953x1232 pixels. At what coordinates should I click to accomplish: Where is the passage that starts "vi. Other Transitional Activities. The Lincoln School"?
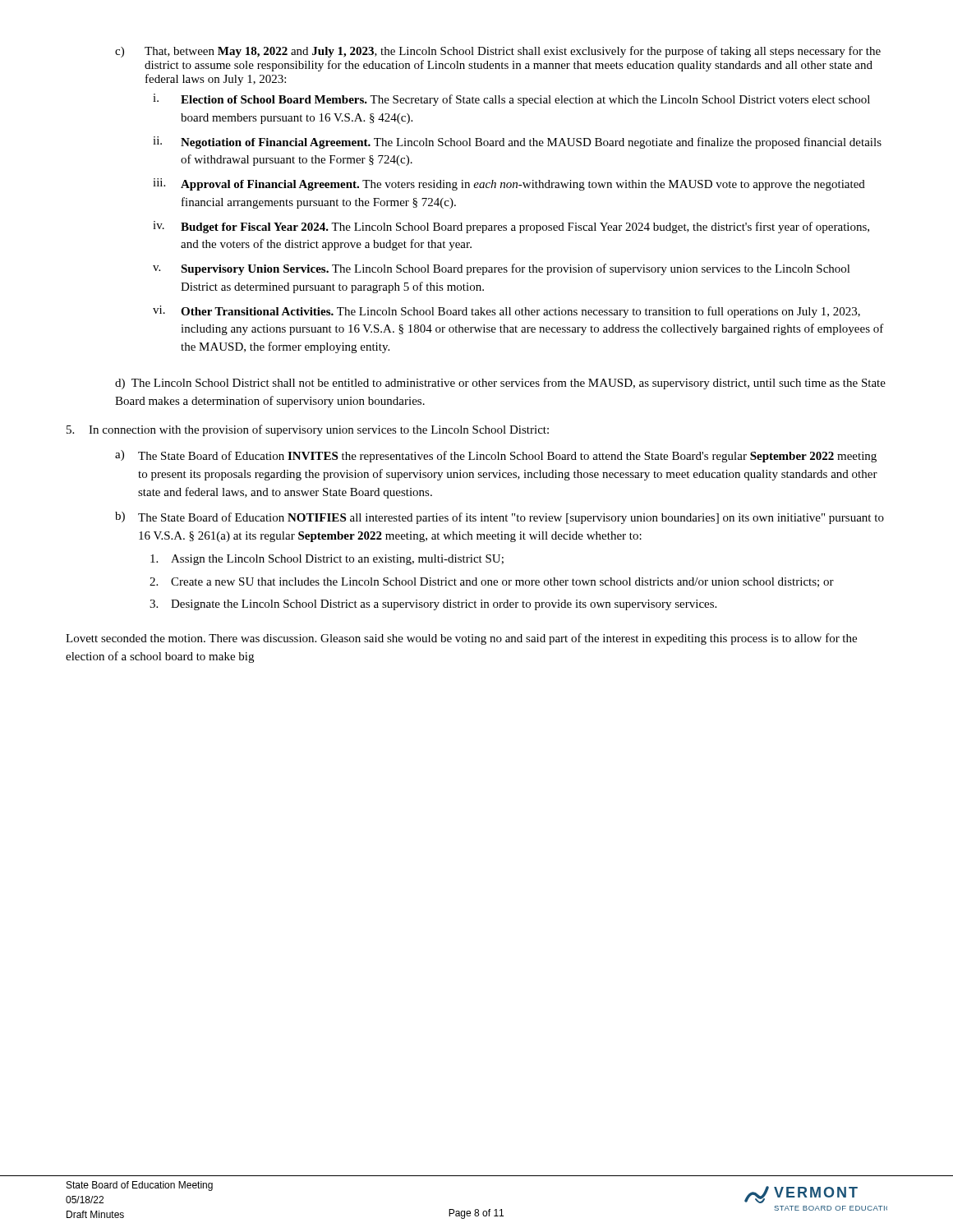[520, 329]
